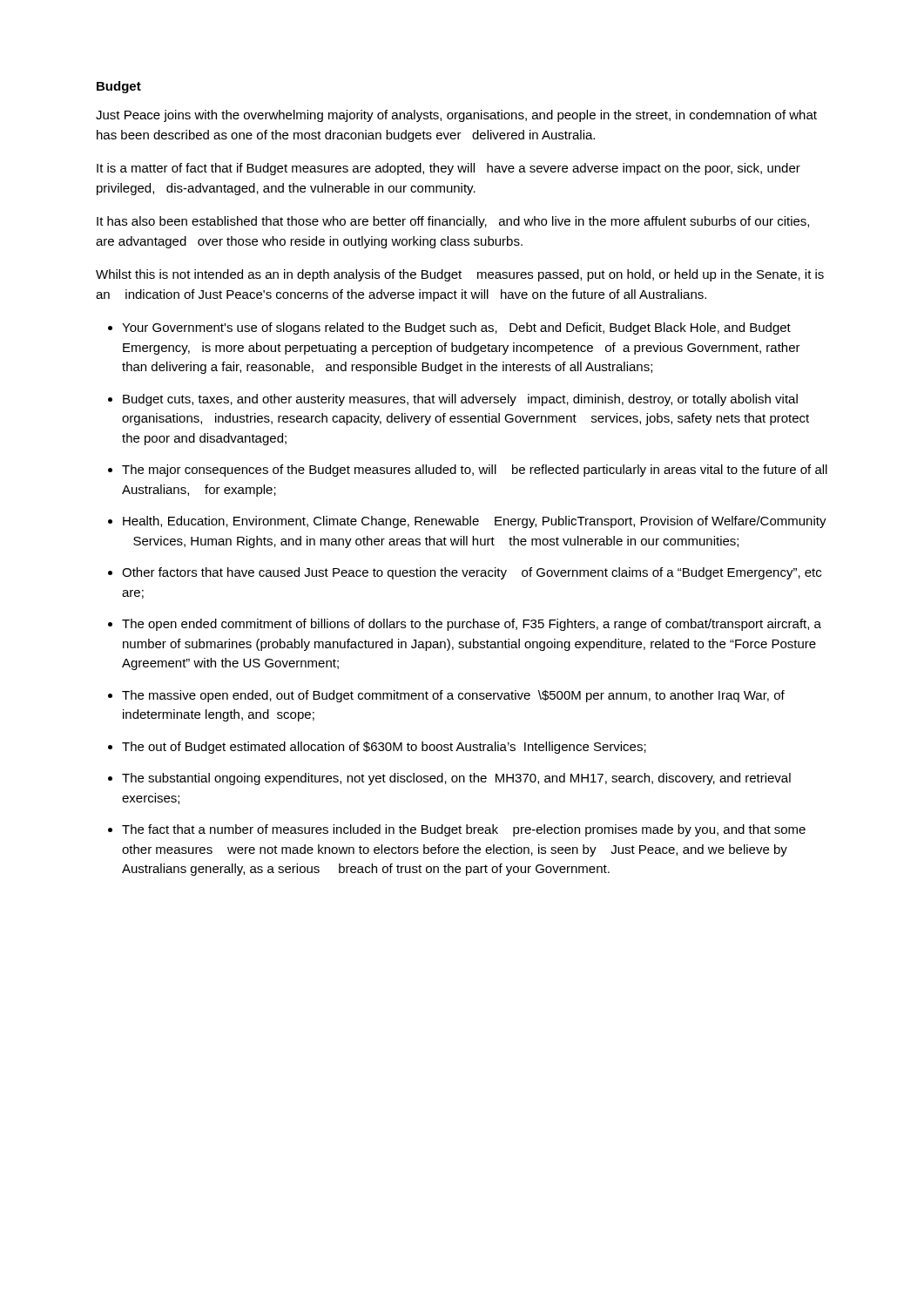The image size is (924, 1307).
Task: Point to the region starting "Health, Education, Environment, Climate Change, Renewable"
Action: click(x=474, y=530)
